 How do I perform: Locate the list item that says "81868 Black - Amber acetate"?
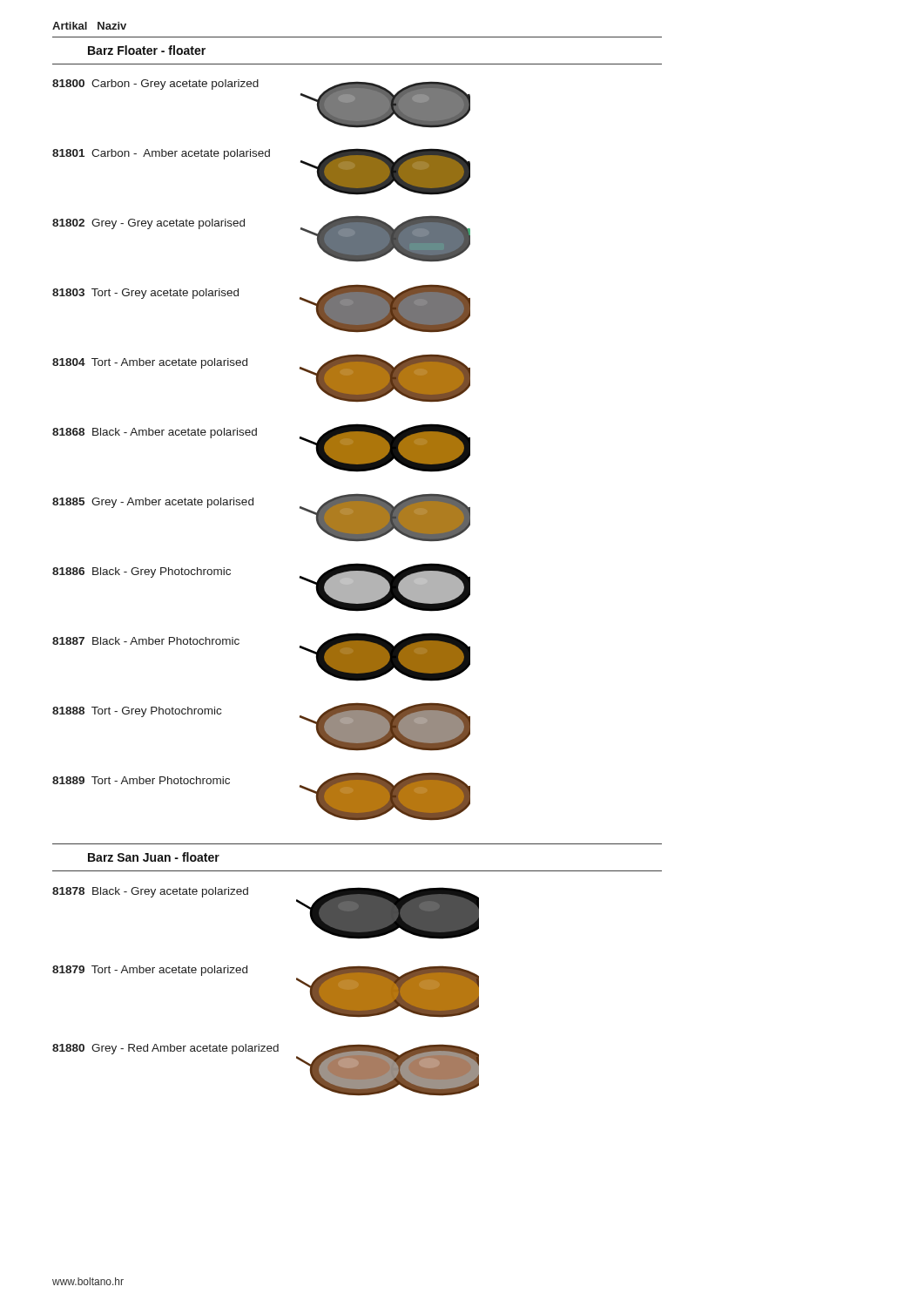point(155,432)
